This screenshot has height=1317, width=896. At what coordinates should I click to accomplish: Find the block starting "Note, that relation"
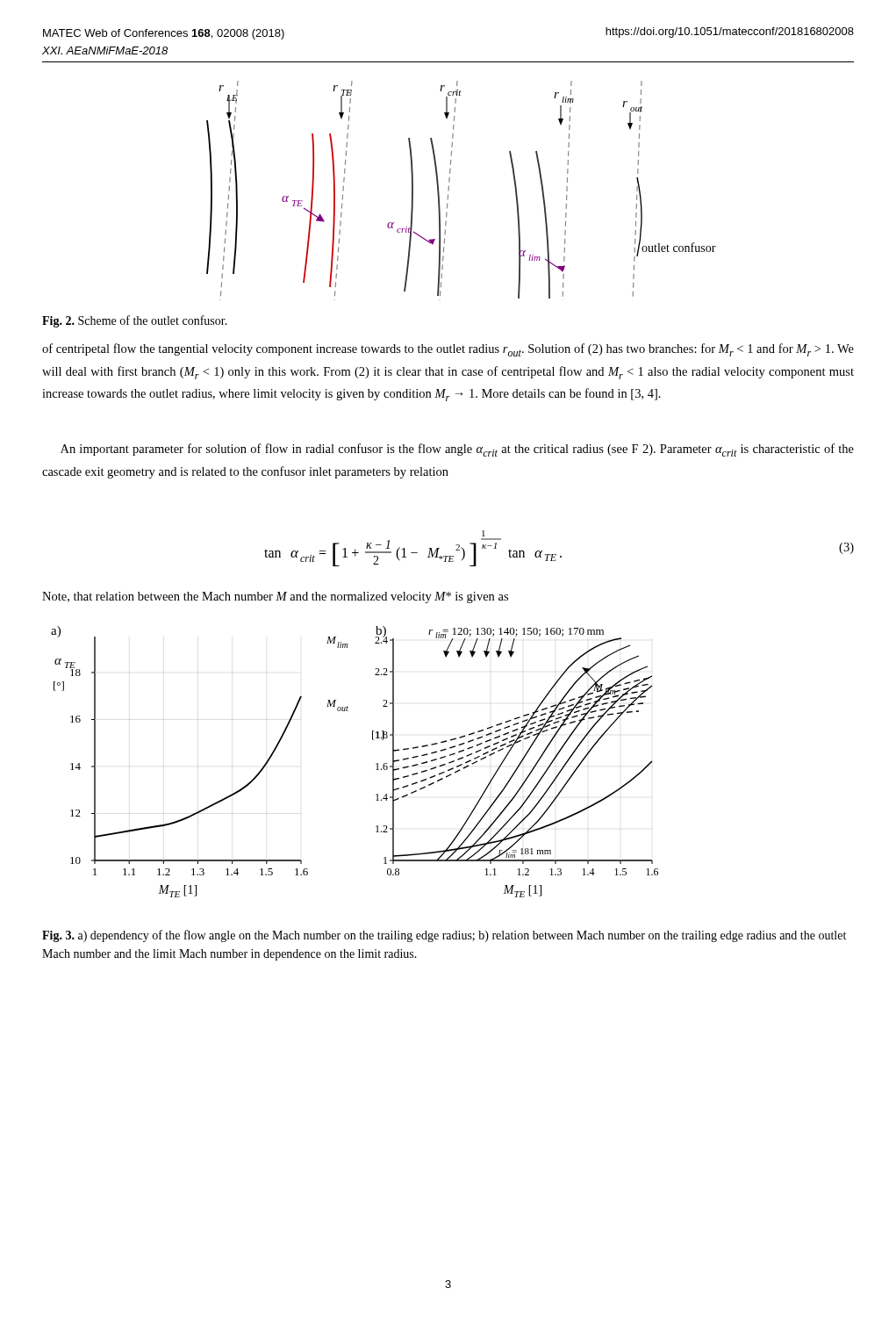tap(275, 596)
